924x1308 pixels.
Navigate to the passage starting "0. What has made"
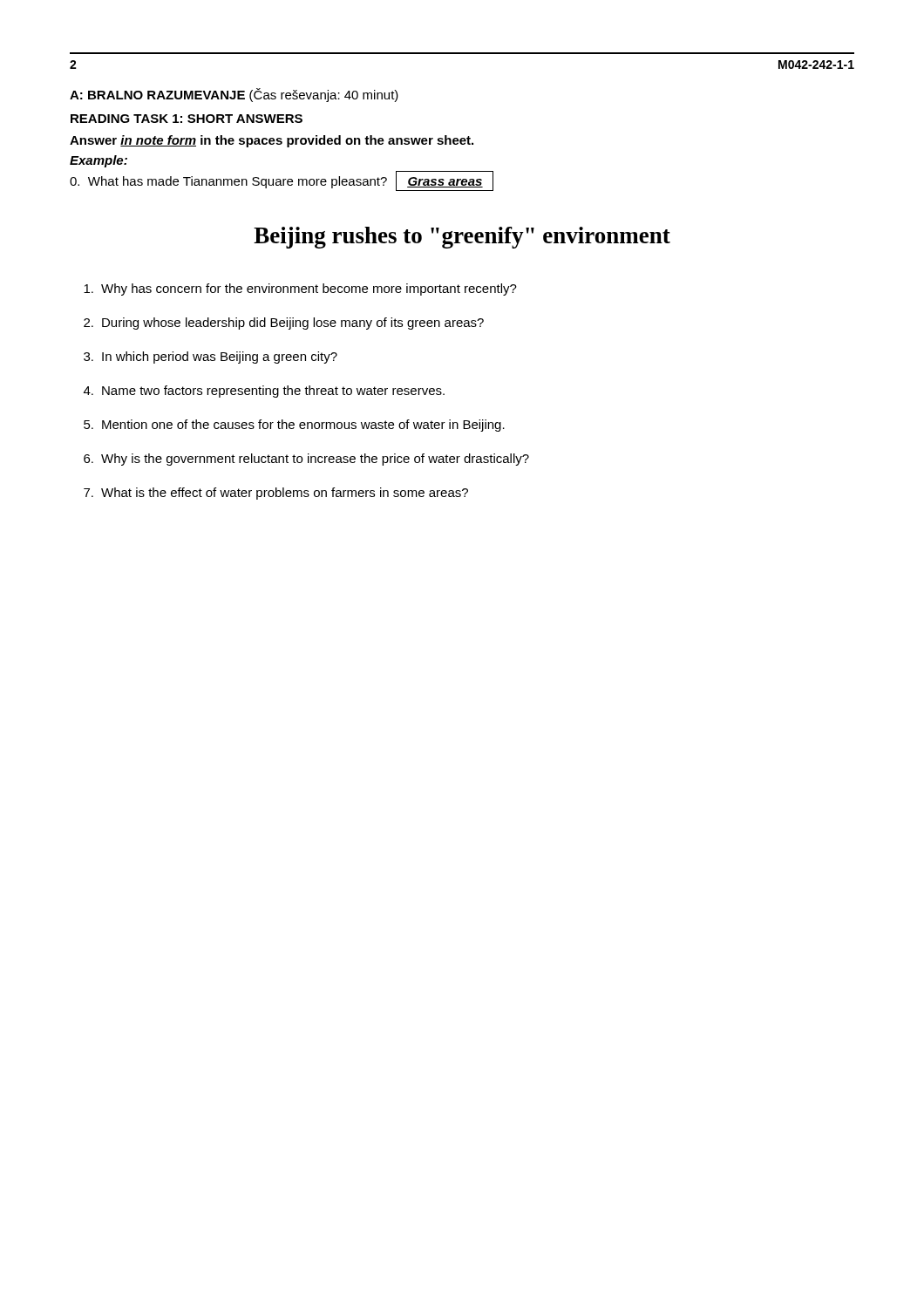(282, 181)
